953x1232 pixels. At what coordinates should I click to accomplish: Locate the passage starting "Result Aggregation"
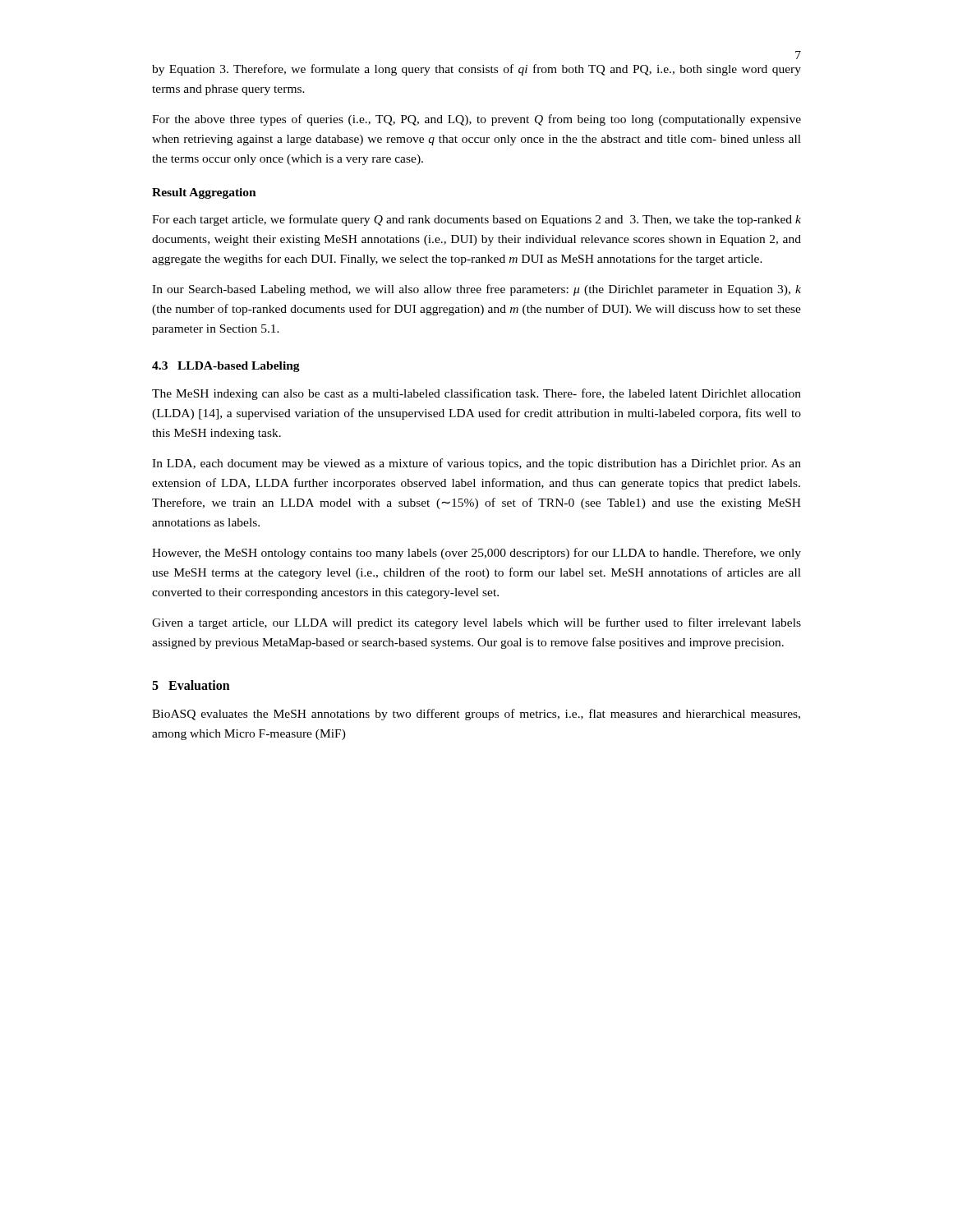[204, 193]
